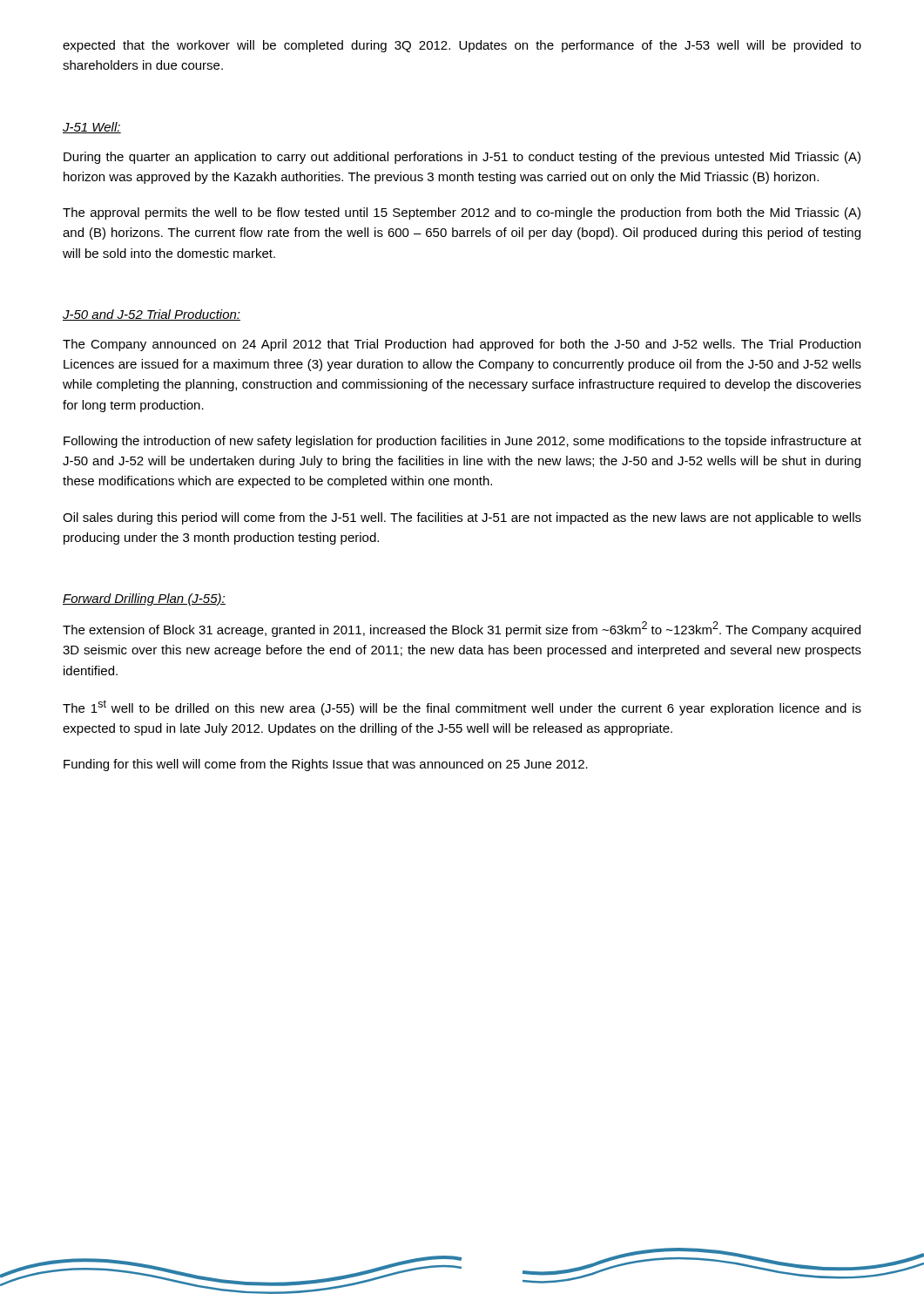The width and height of the screenshot is (924, 1307).
Task: Locate the text block that says "During the quarter an application"
Action: [x=462, y=166]
